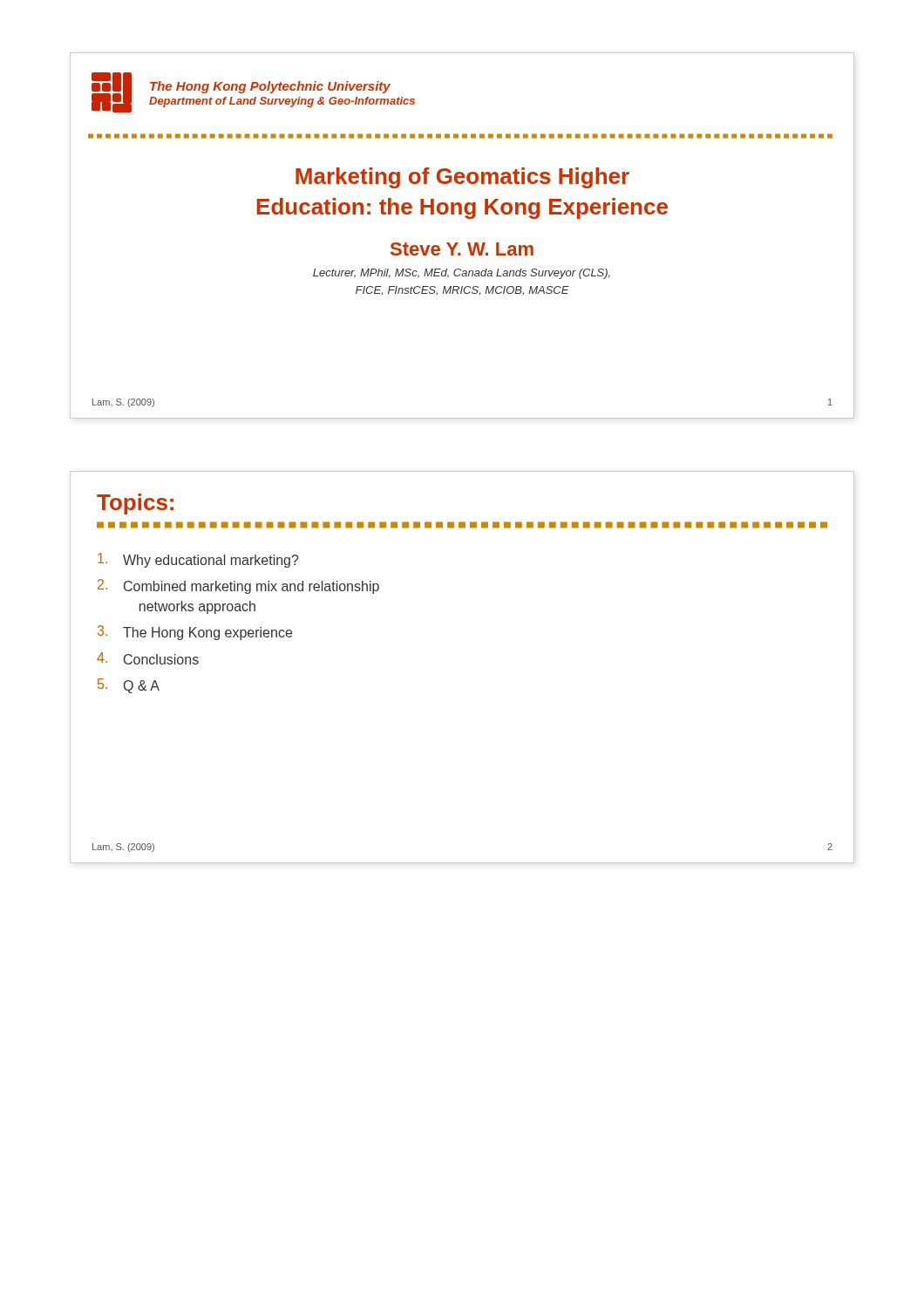Image resolution: width=924 pixels, height=1308 pixels.
Task: Click on the list item that reads "3. The Hong Kong experience"
Action: click(x=195, y=633)
